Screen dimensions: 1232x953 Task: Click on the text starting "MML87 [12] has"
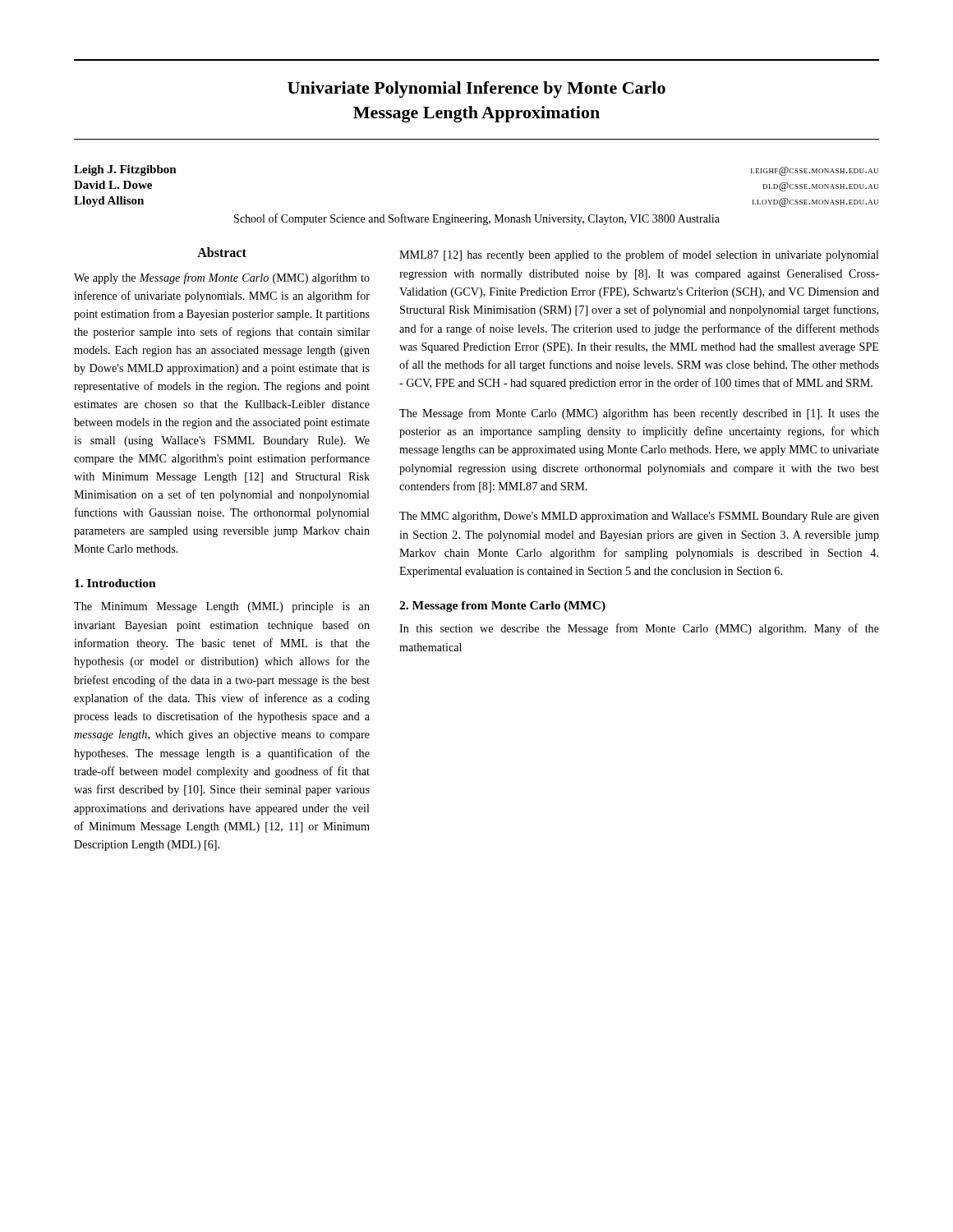639,319
